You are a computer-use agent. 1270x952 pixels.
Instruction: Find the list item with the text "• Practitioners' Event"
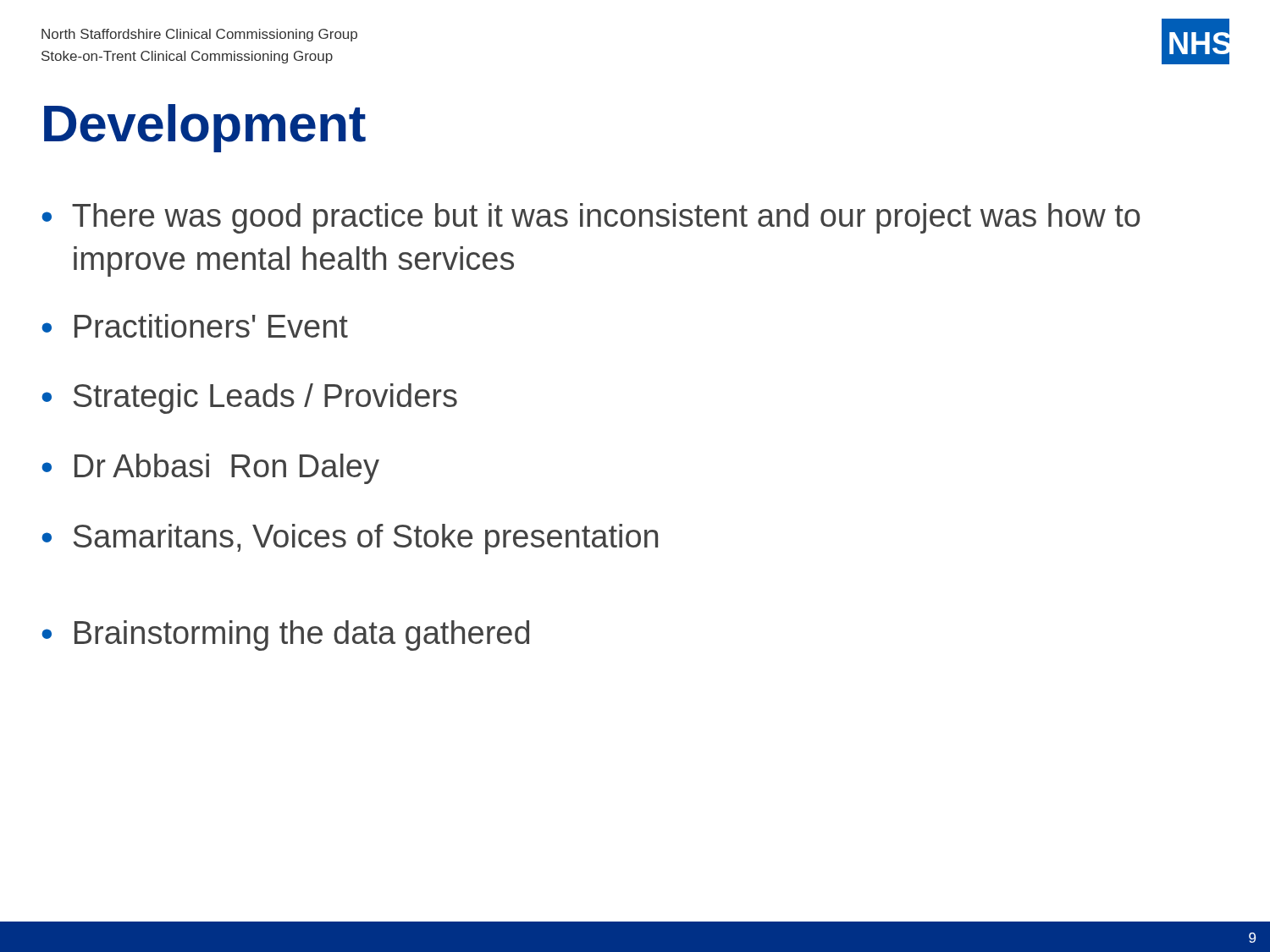click(x=194, y=328)
